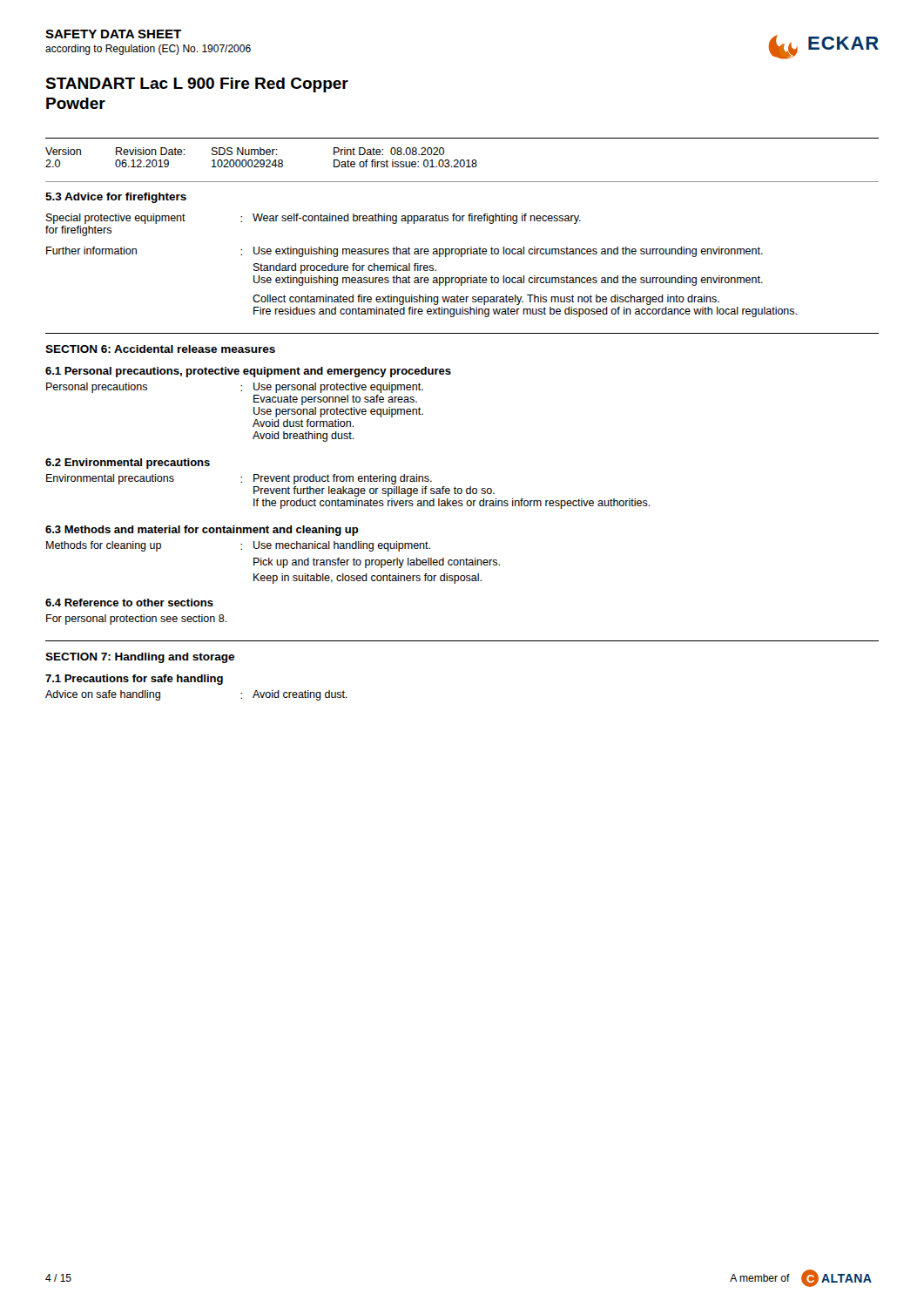This screenshot has width=924, height=1307.
Task: Point to the block beginning "Advice on safe"
Action: point(106,695)
